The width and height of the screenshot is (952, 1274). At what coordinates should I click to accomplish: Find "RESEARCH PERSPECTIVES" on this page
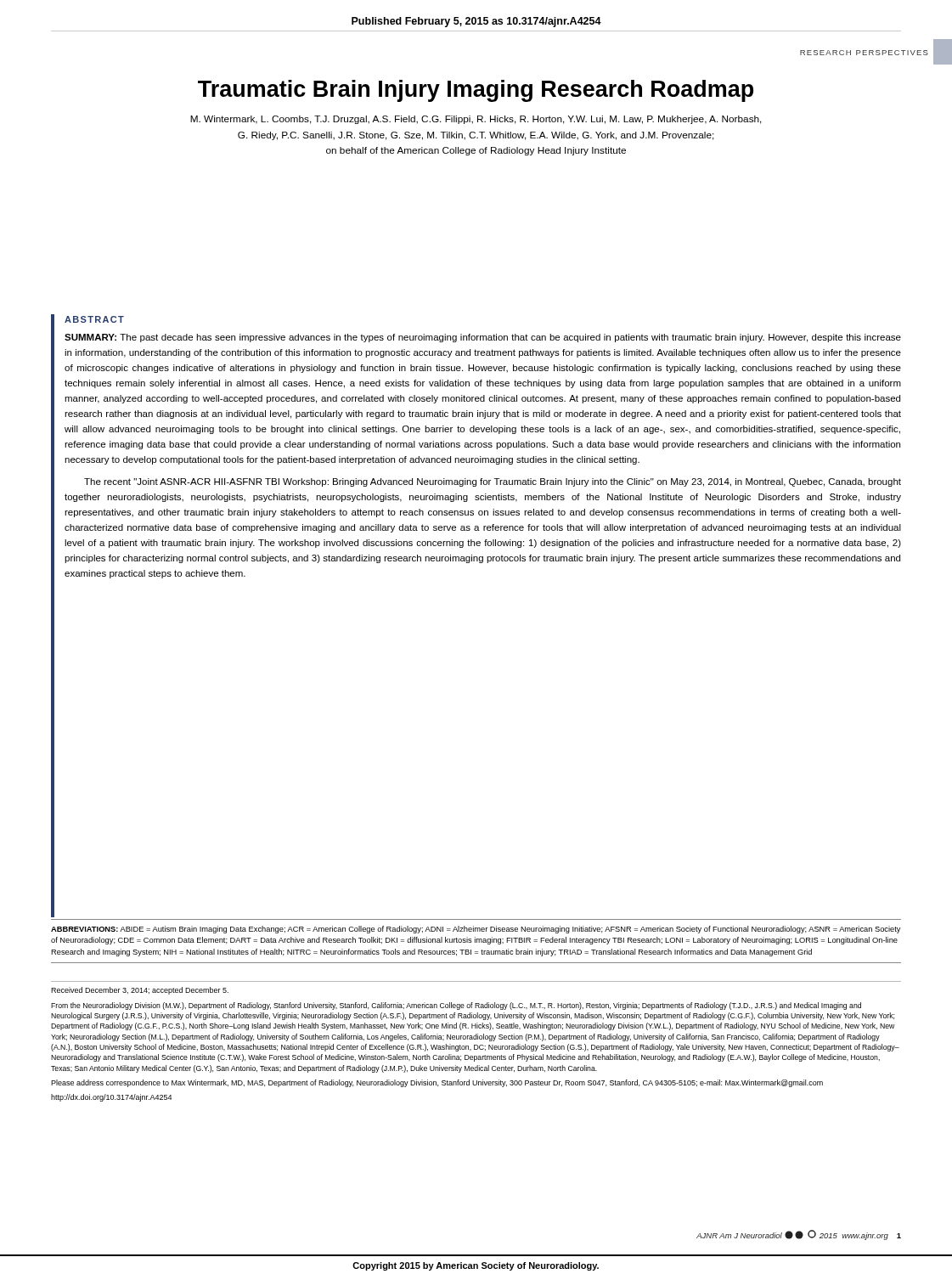(876, 52)
